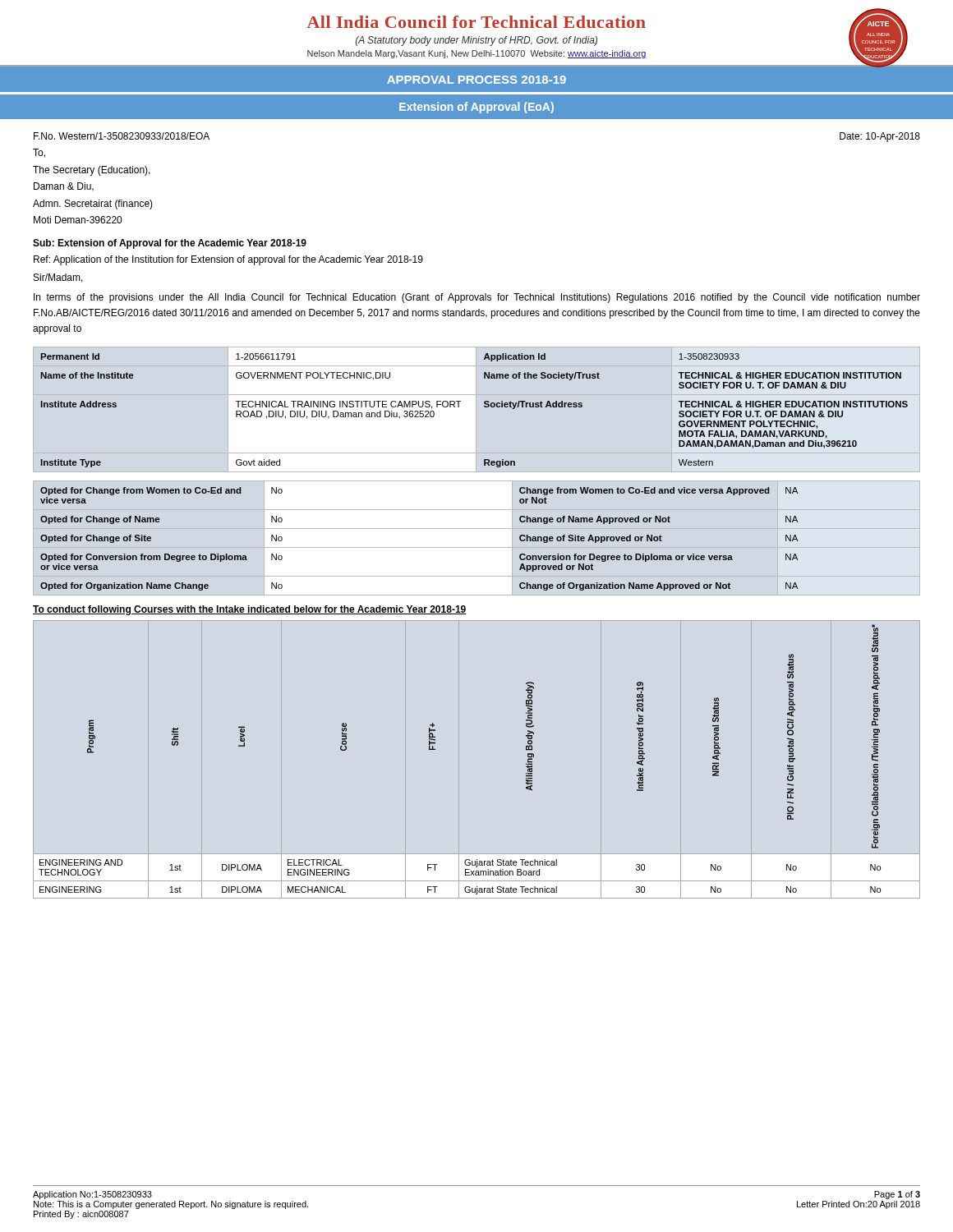
Task: Locate the element starting "To conduct following Courses with the Intake indicated"
Action: coord(249,610)
